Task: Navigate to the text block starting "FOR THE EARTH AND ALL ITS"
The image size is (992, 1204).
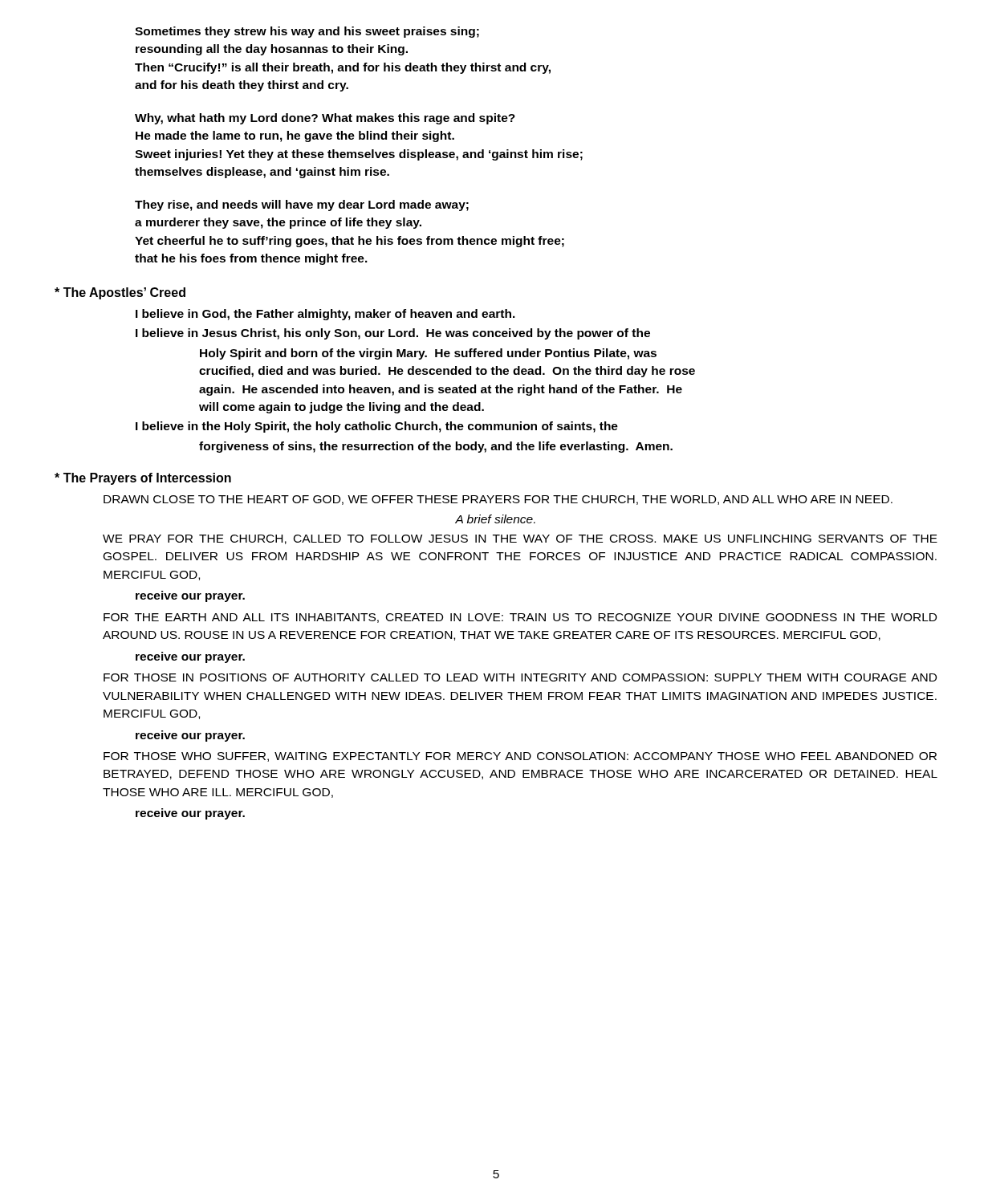Action: (x=520, y=626)
